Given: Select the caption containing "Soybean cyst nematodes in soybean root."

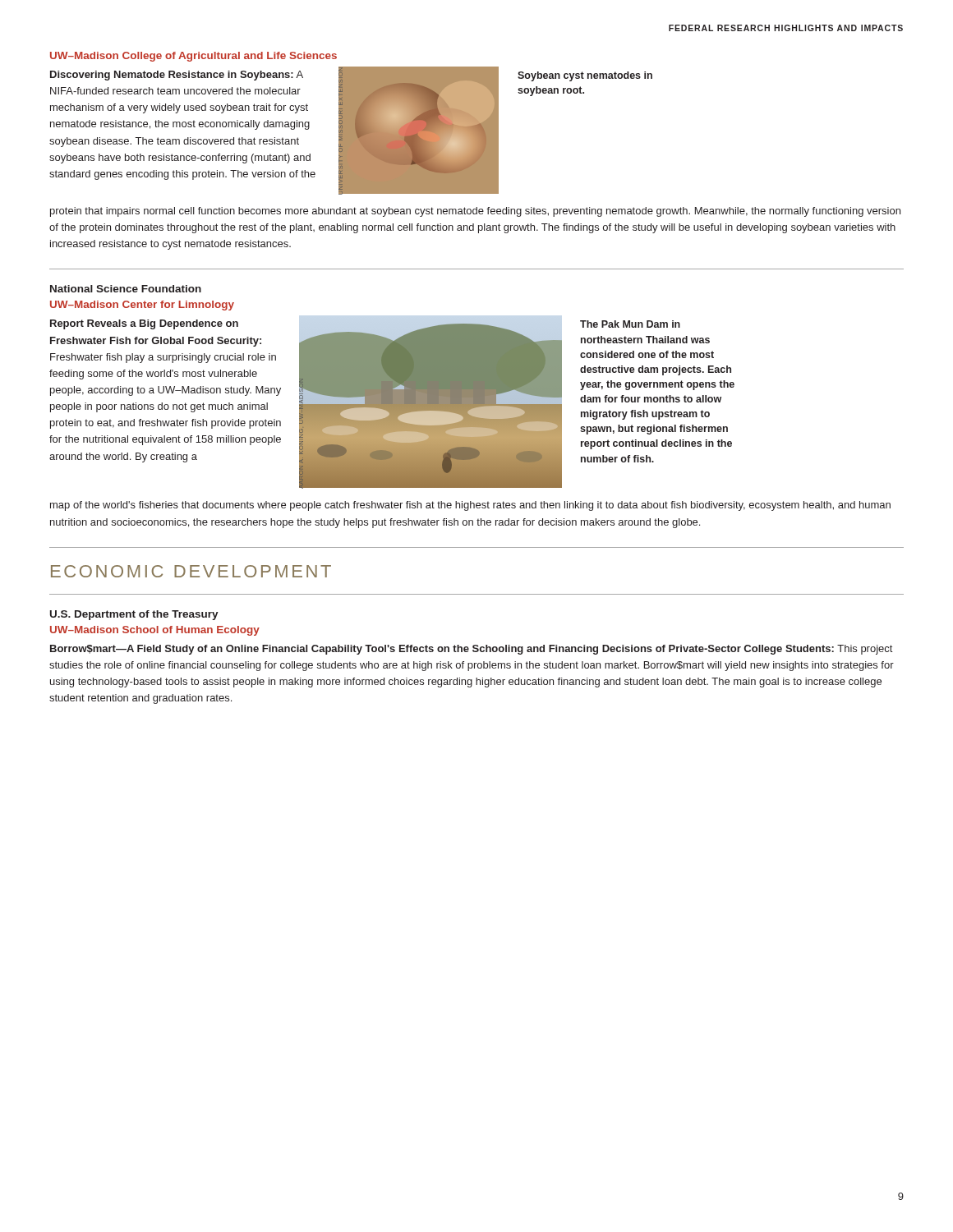Looking at the screenshot, I should point(585,83).
